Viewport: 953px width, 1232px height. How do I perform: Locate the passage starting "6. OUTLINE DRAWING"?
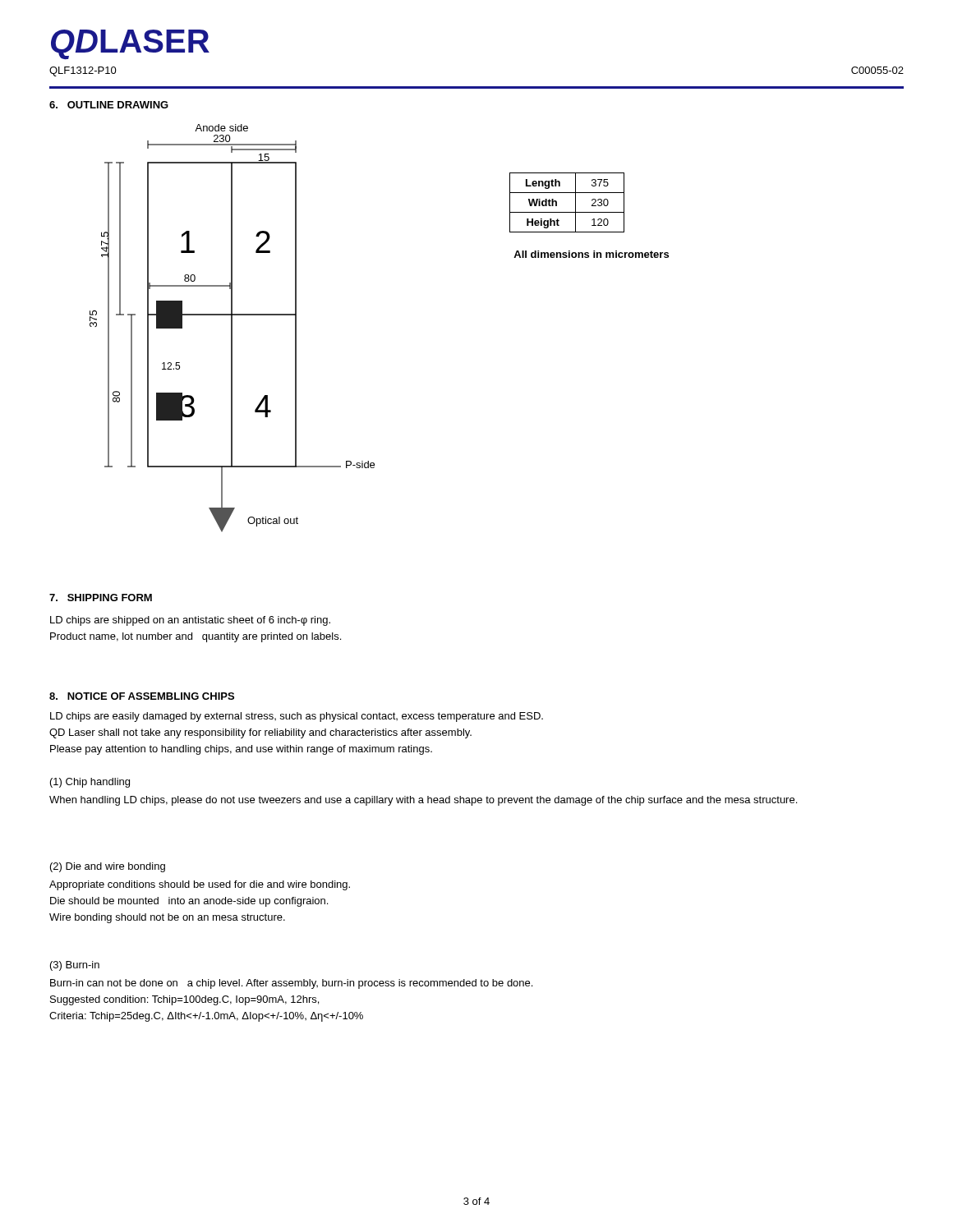pos(109,105)
